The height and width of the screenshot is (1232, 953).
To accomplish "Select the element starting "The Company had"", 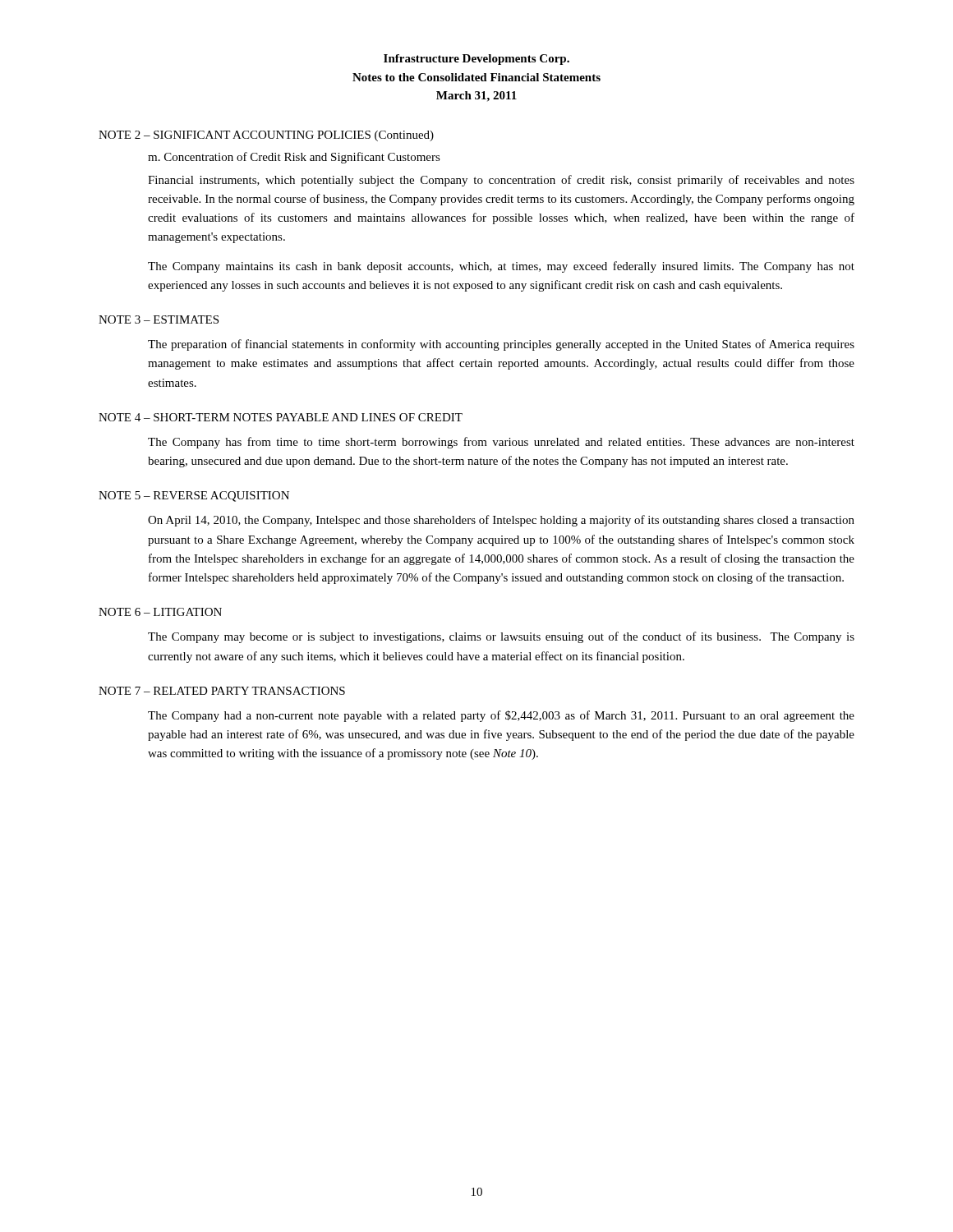I will click(x=501, y=734).
